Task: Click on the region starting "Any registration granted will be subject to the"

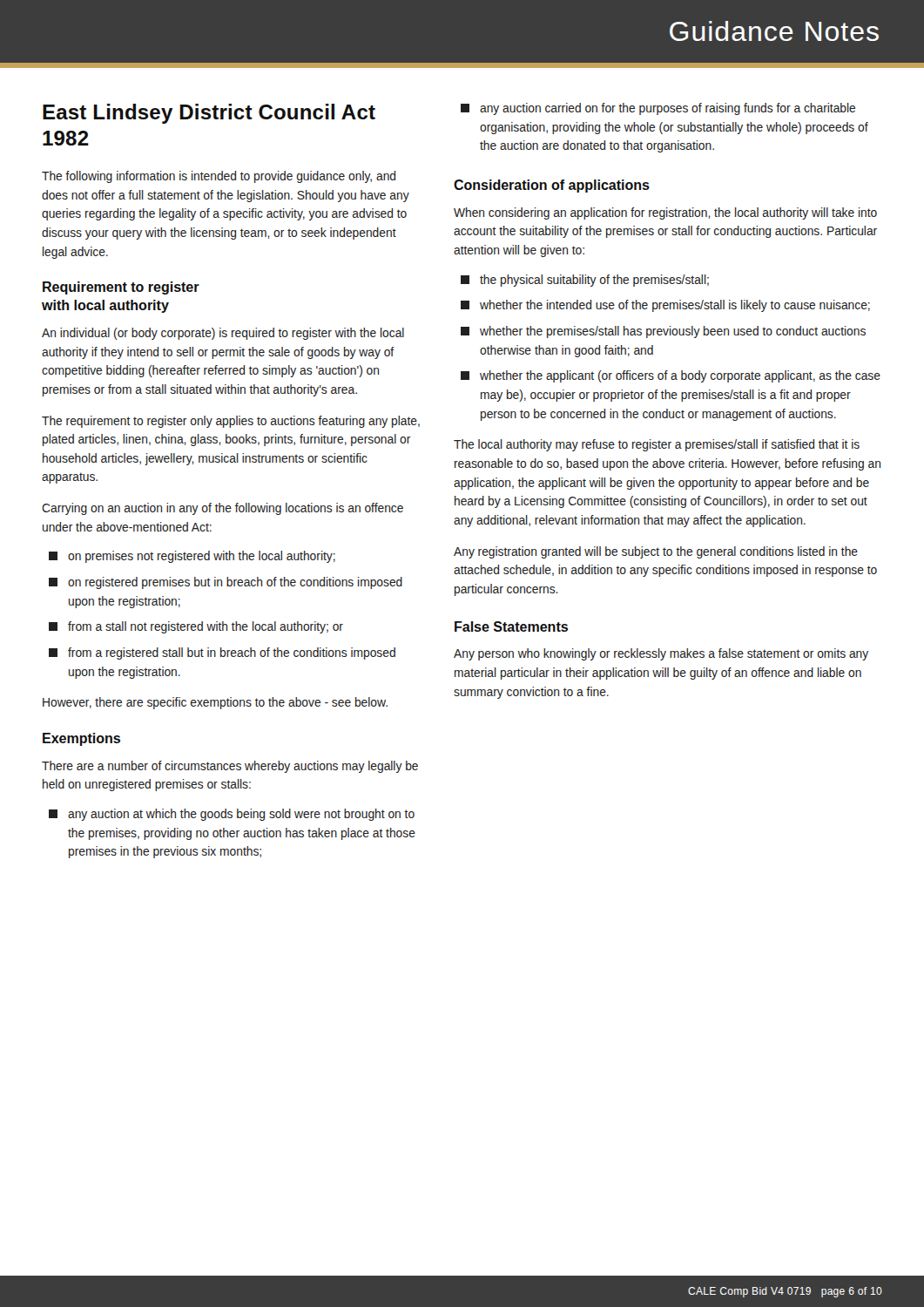Action: tap(665, 571)
